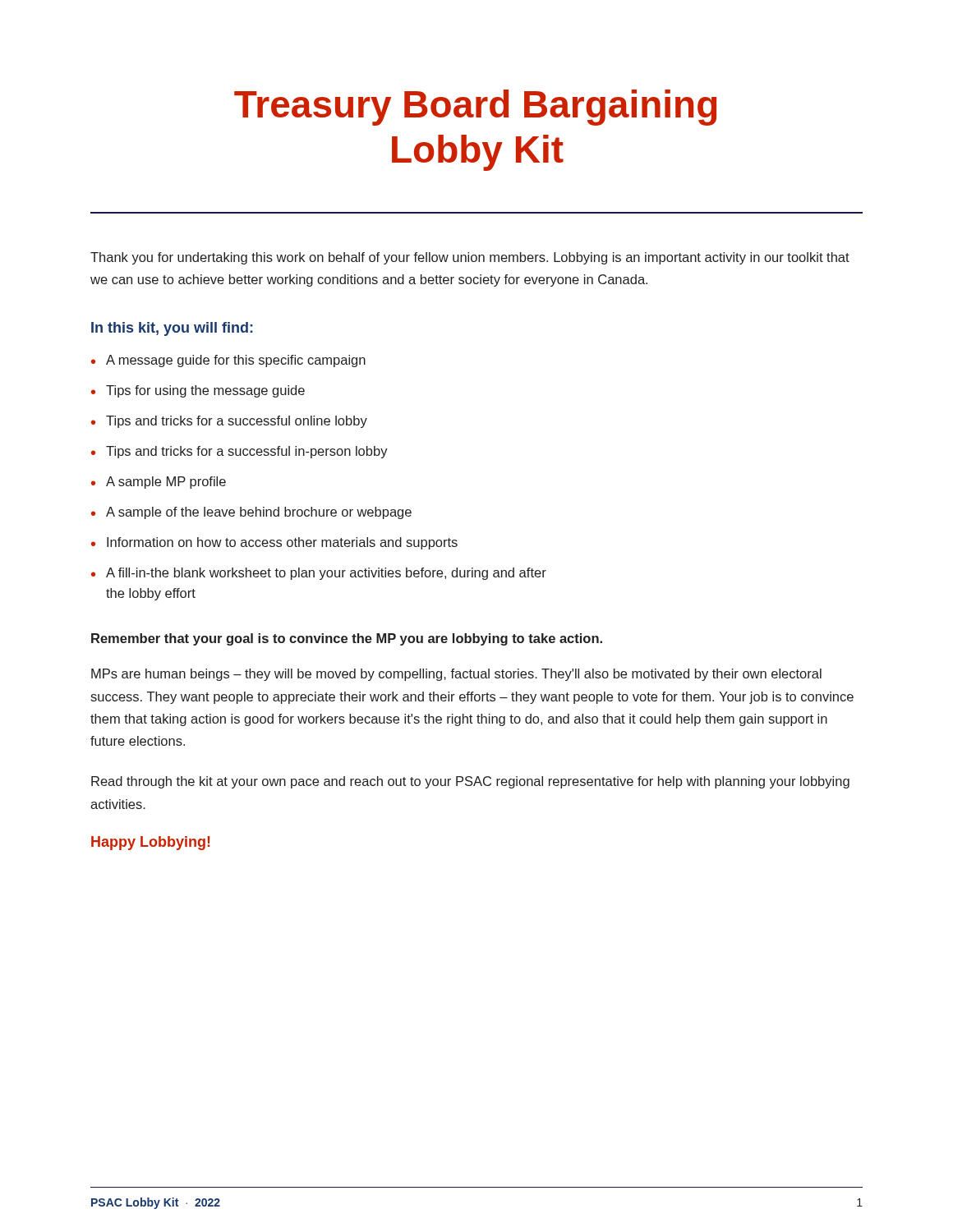The image size is (953, 1232).
Task: Locate the text starting "• A fill-in-the blank worksheet to plan your"
Action: [476, 583]
